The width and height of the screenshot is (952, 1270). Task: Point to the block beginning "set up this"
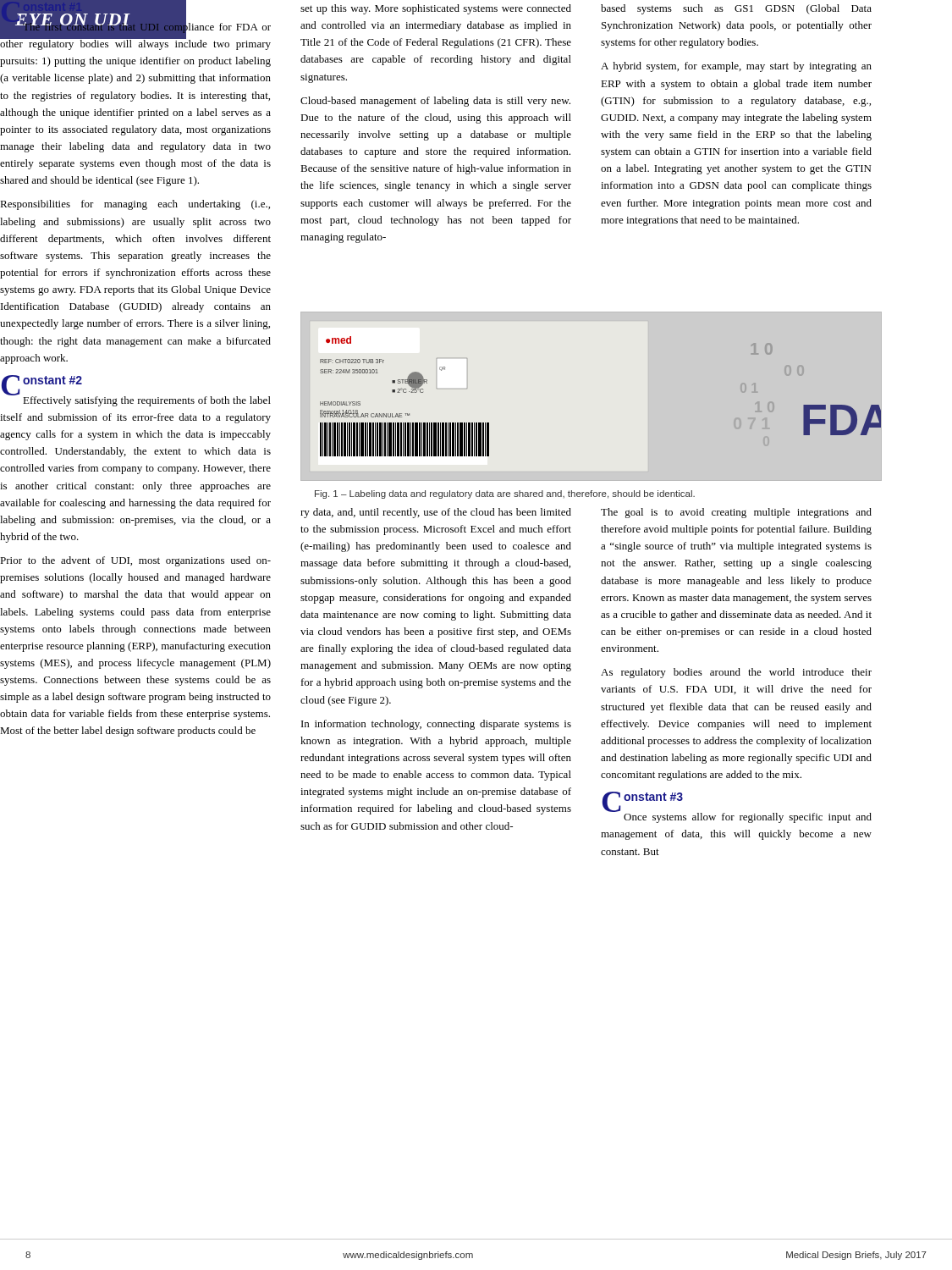436,123
